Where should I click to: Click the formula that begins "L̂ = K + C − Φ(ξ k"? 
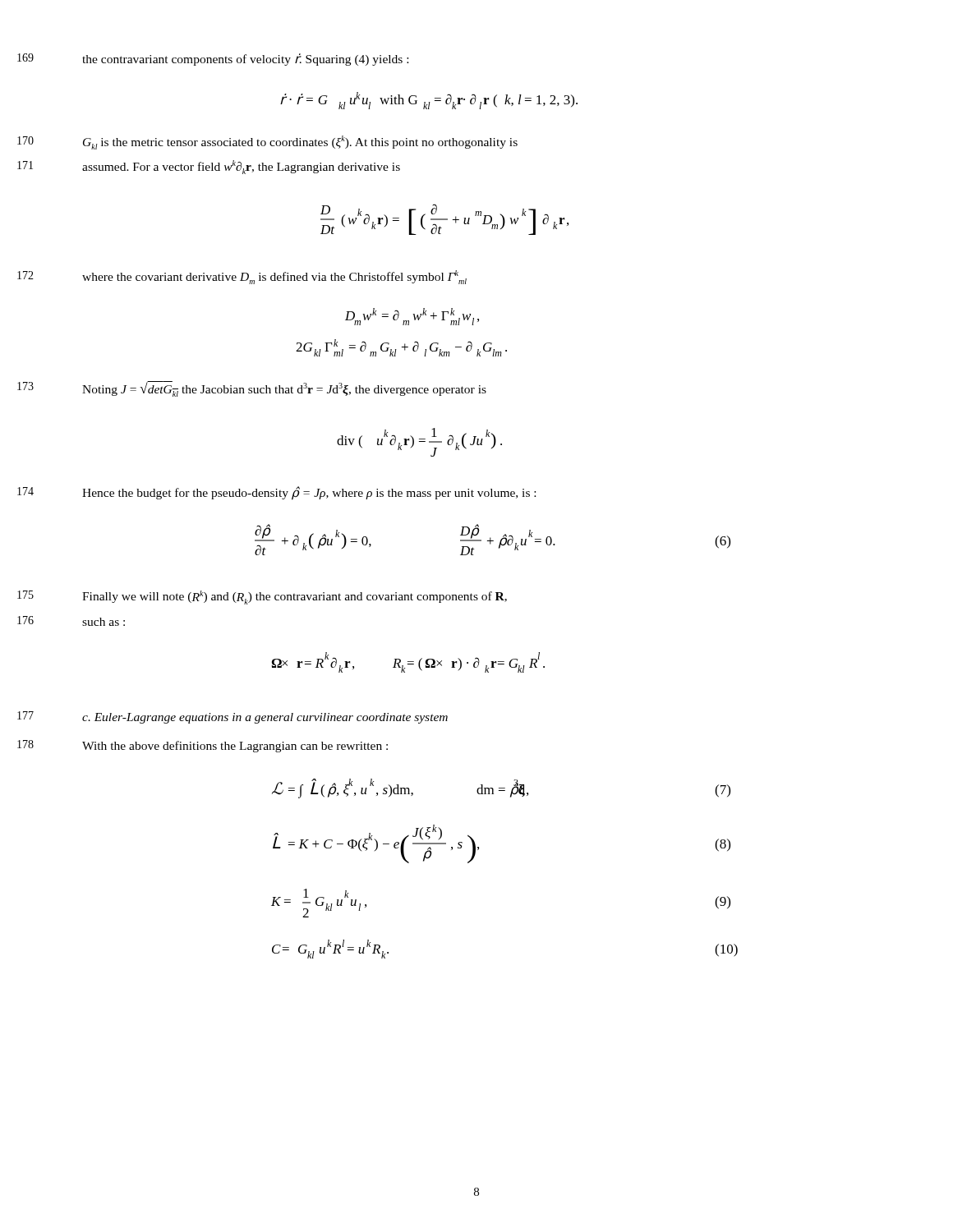point(485,844)
